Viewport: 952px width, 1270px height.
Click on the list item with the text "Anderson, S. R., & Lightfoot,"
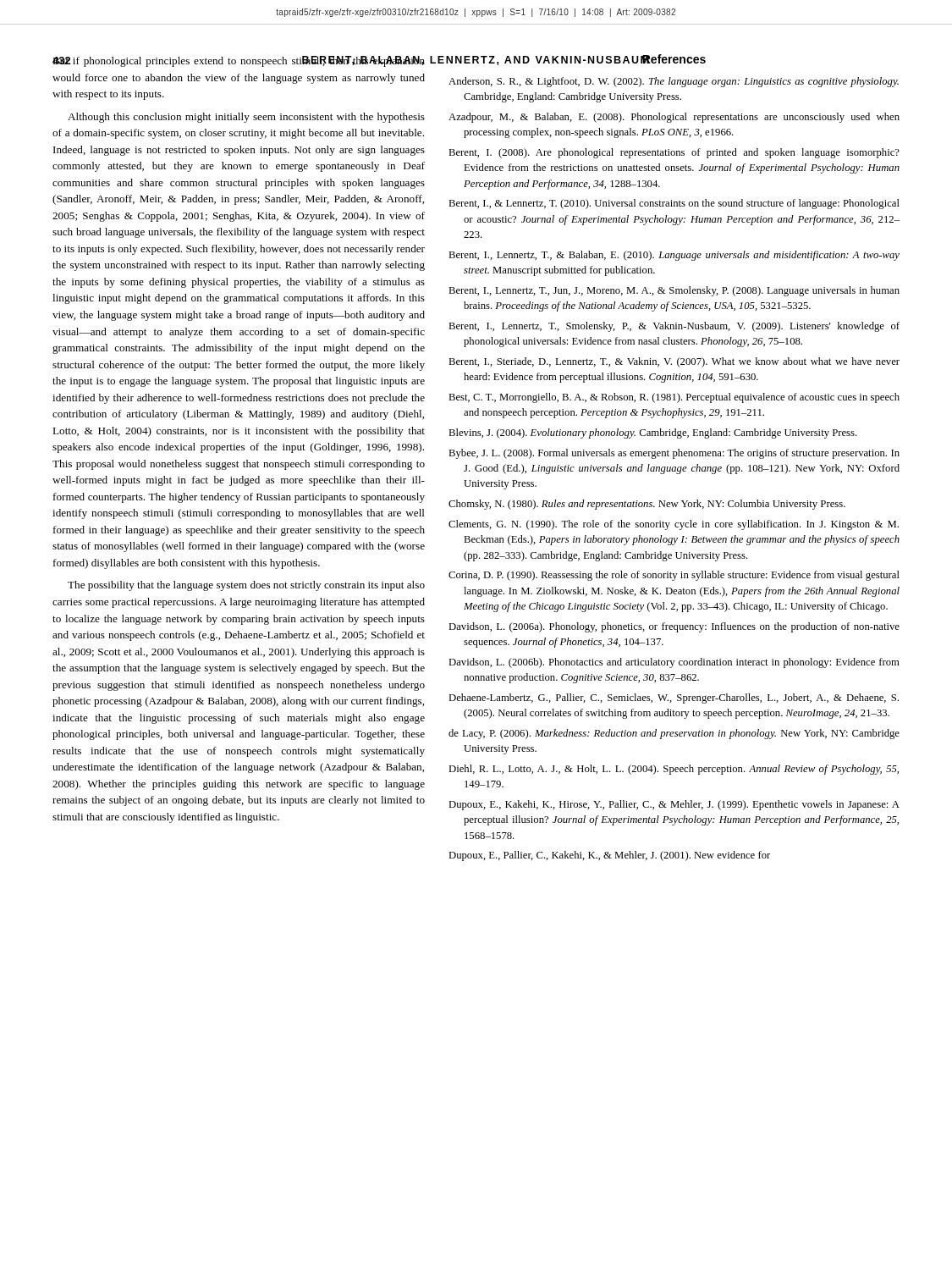[674, 89]
